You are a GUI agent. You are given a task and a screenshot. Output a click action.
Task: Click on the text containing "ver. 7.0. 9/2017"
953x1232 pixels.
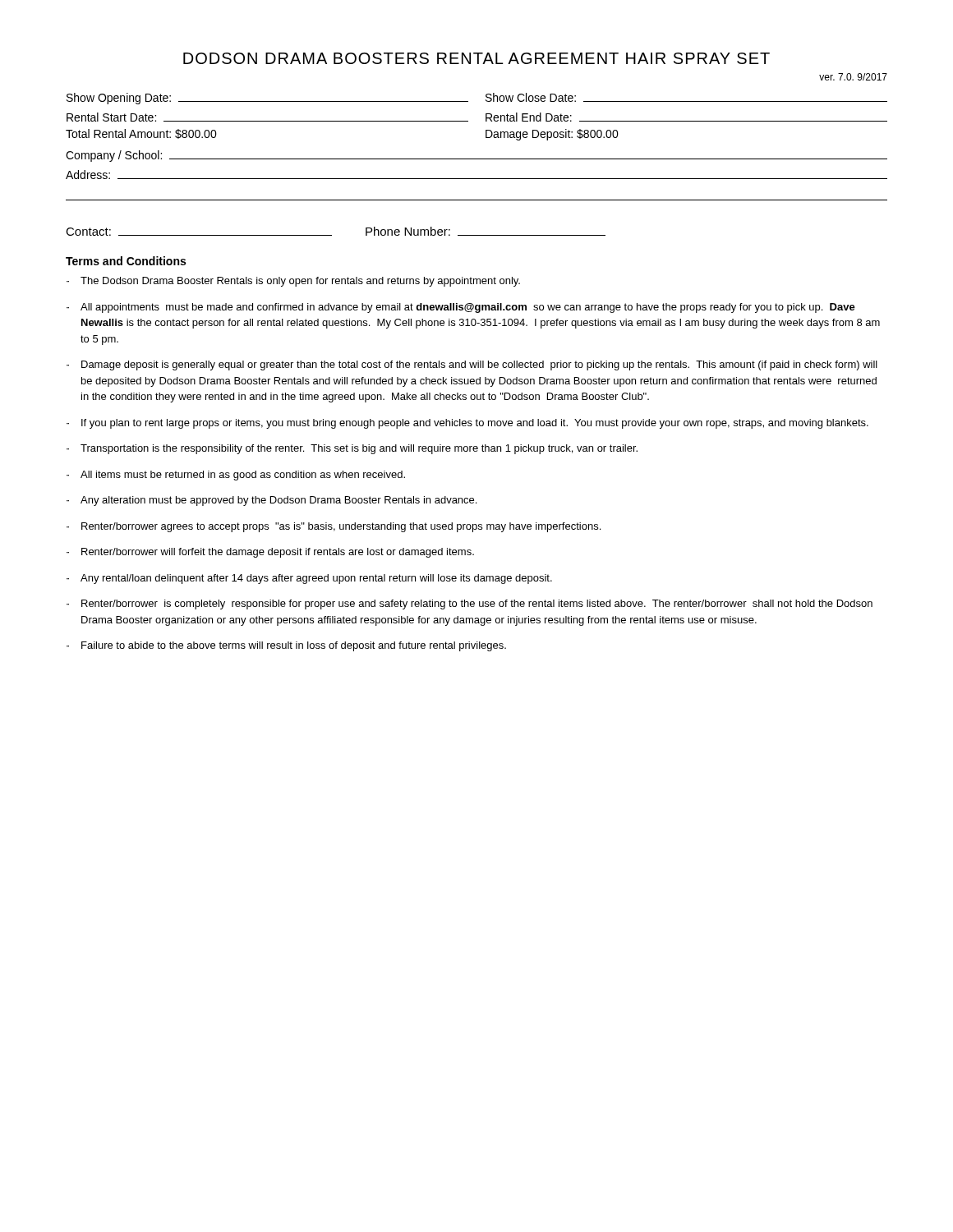pos(853,77)
